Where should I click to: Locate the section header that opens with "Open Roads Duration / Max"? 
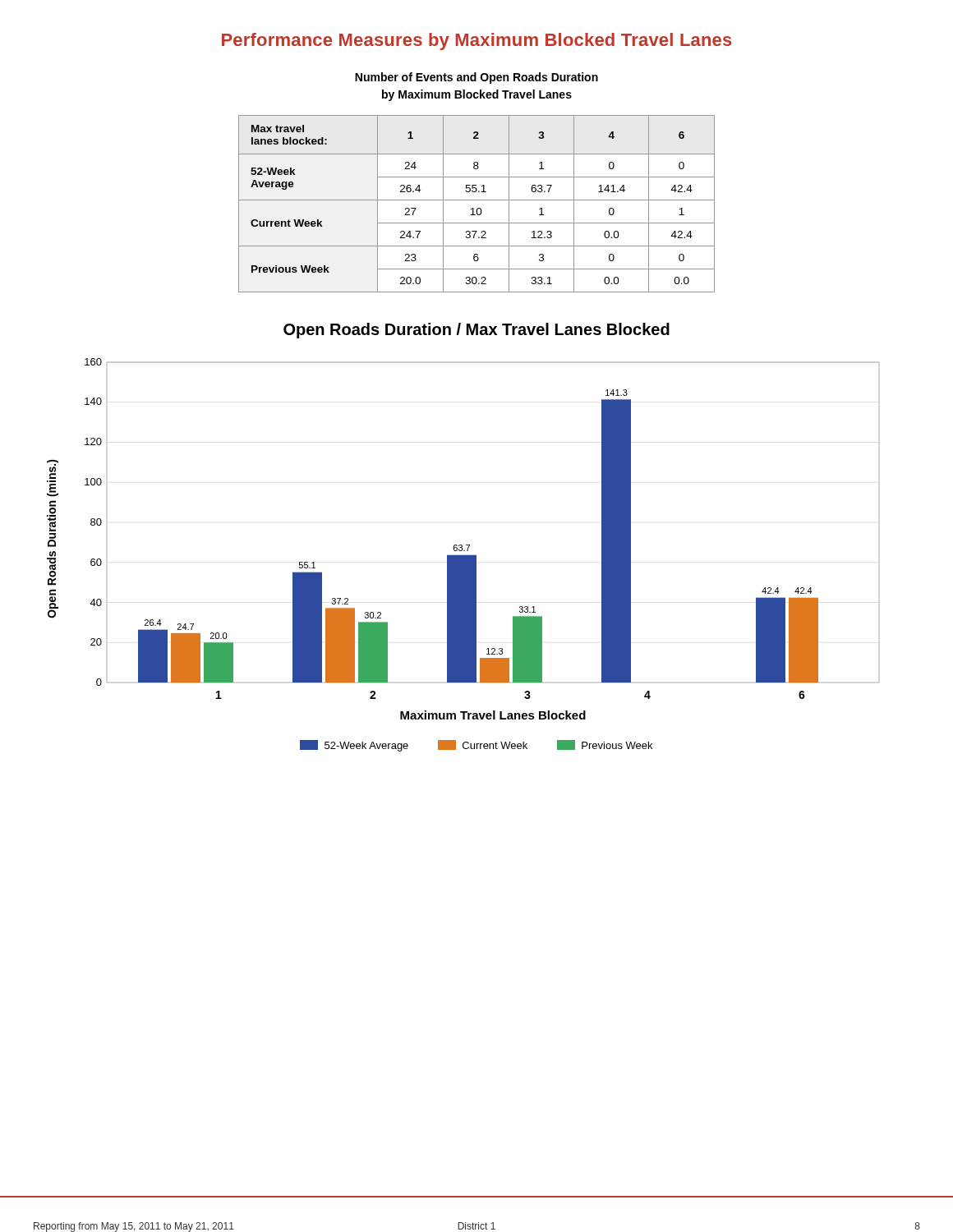[x=476, y=329]
